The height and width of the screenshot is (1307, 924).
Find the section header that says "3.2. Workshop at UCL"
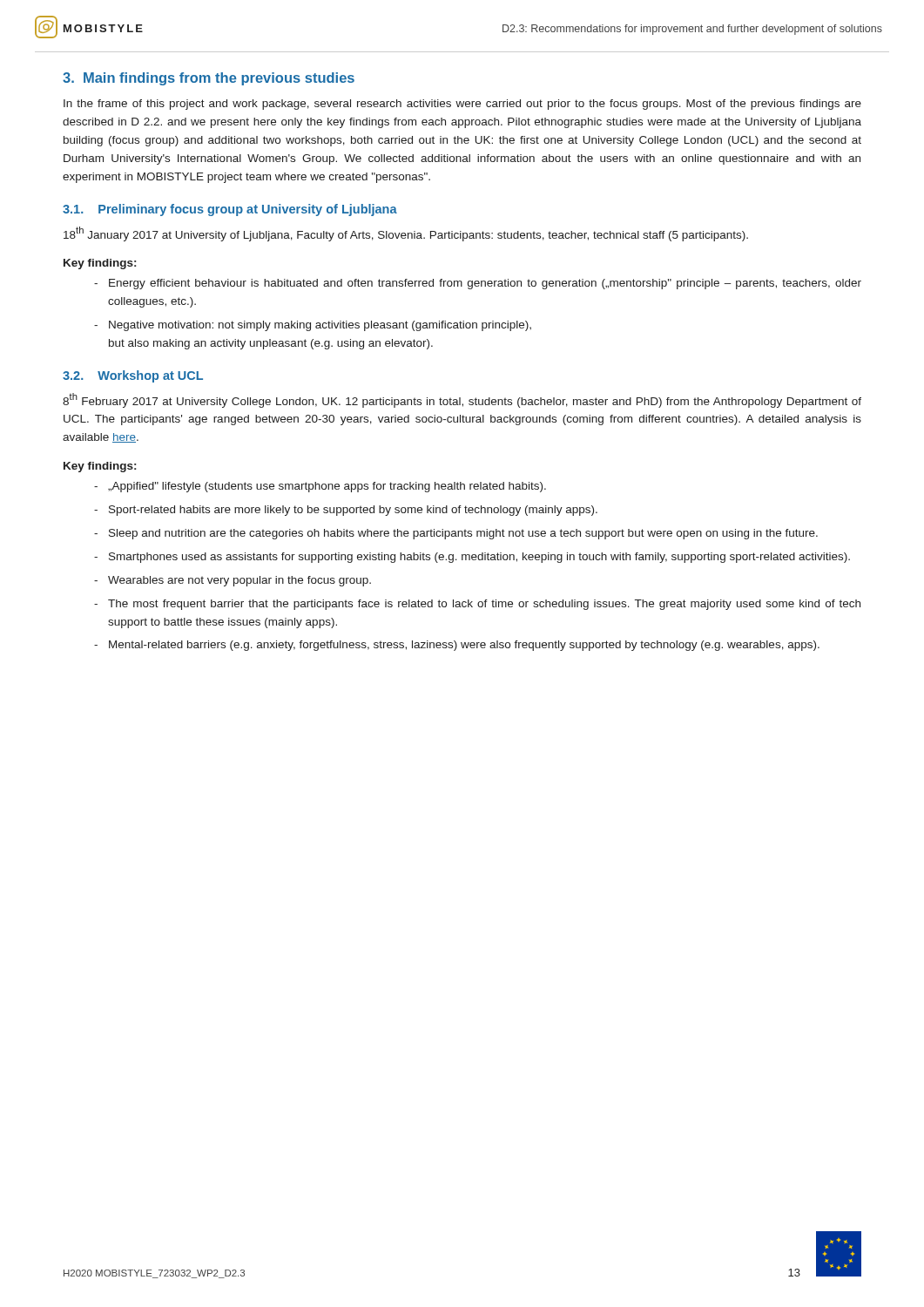click(133, 376)
